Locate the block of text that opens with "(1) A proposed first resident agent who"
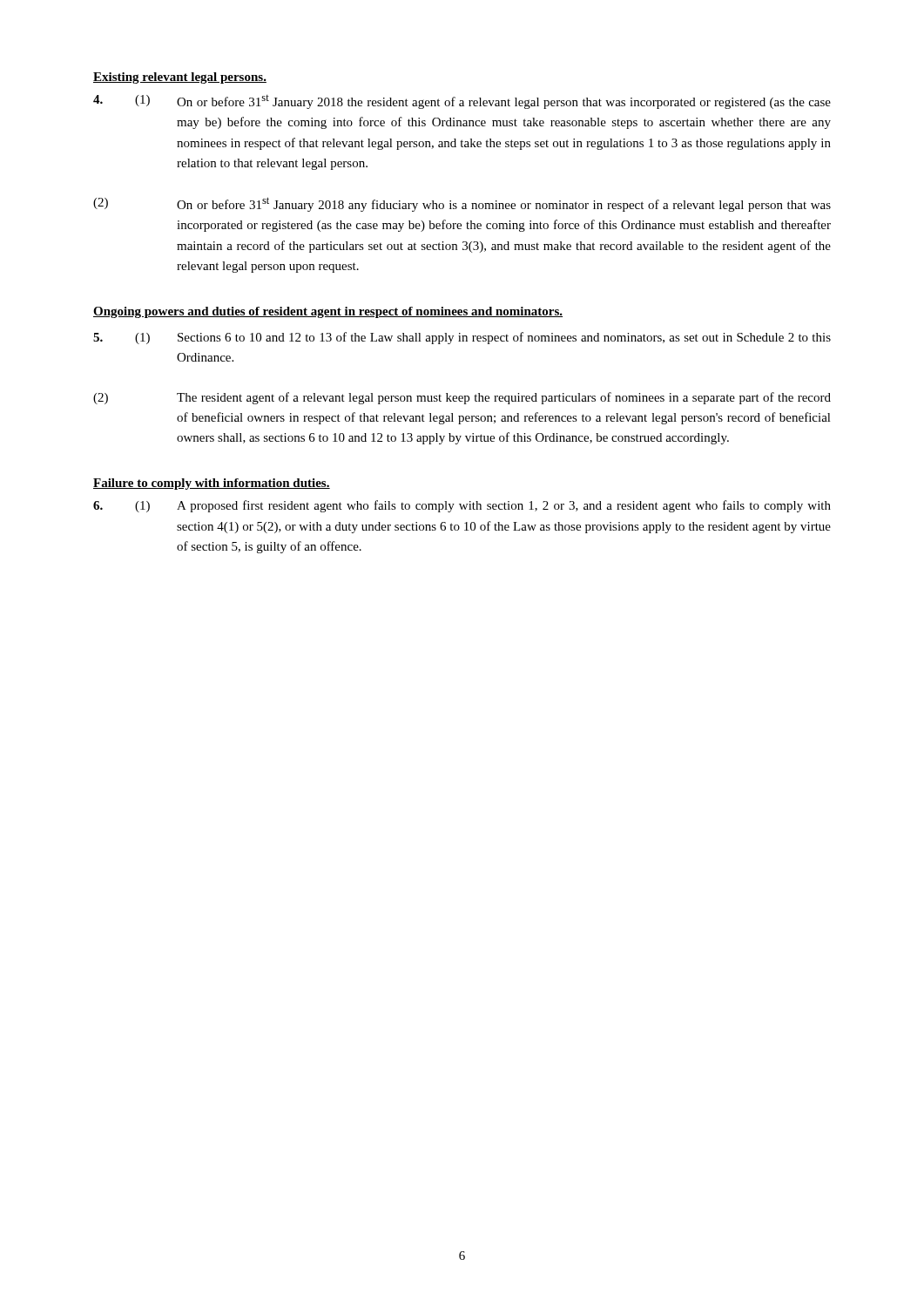924x1307 pixels. tap(462, 526)
